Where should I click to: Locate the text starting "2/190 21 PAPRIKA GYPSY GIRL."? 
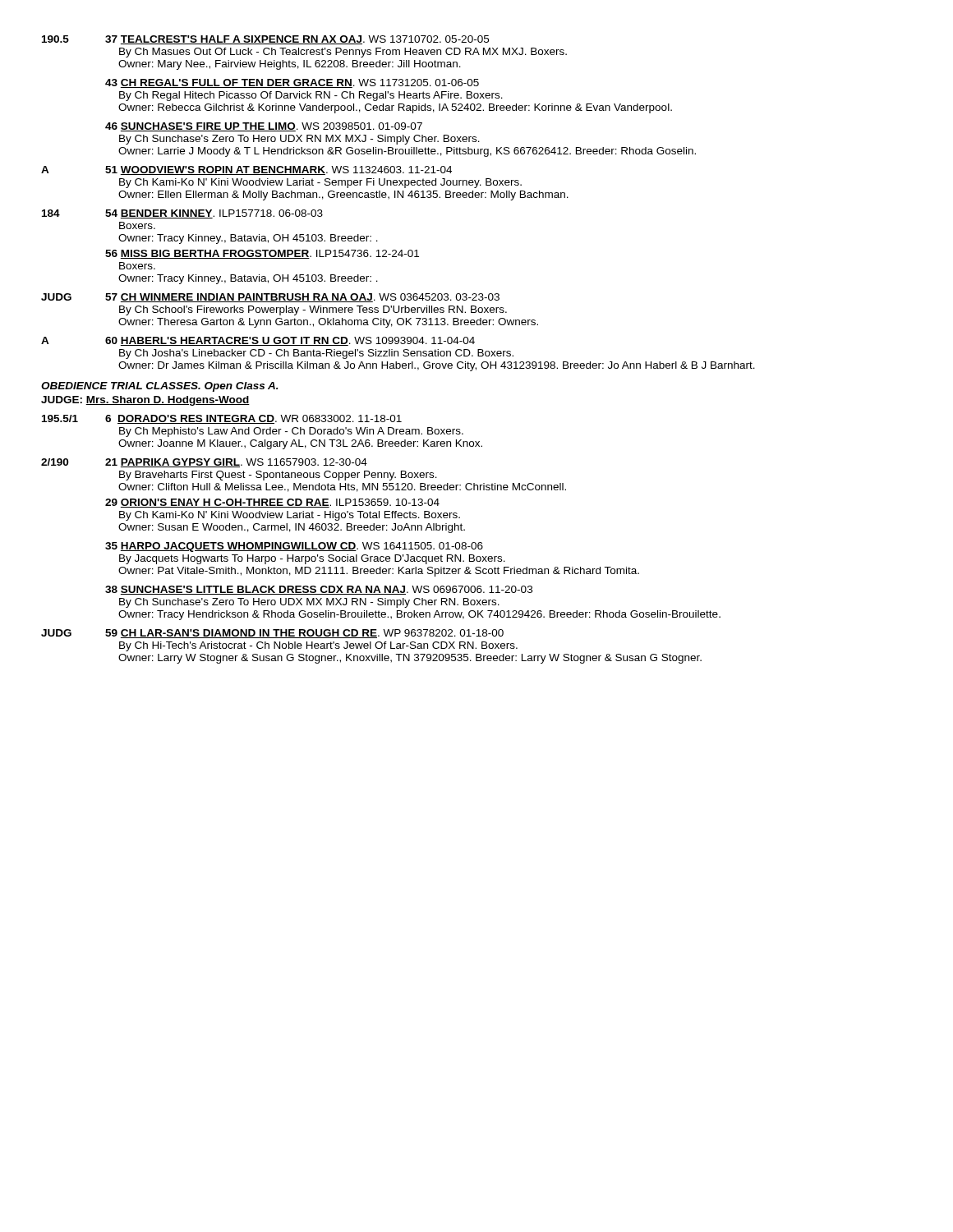pos(476,474)
